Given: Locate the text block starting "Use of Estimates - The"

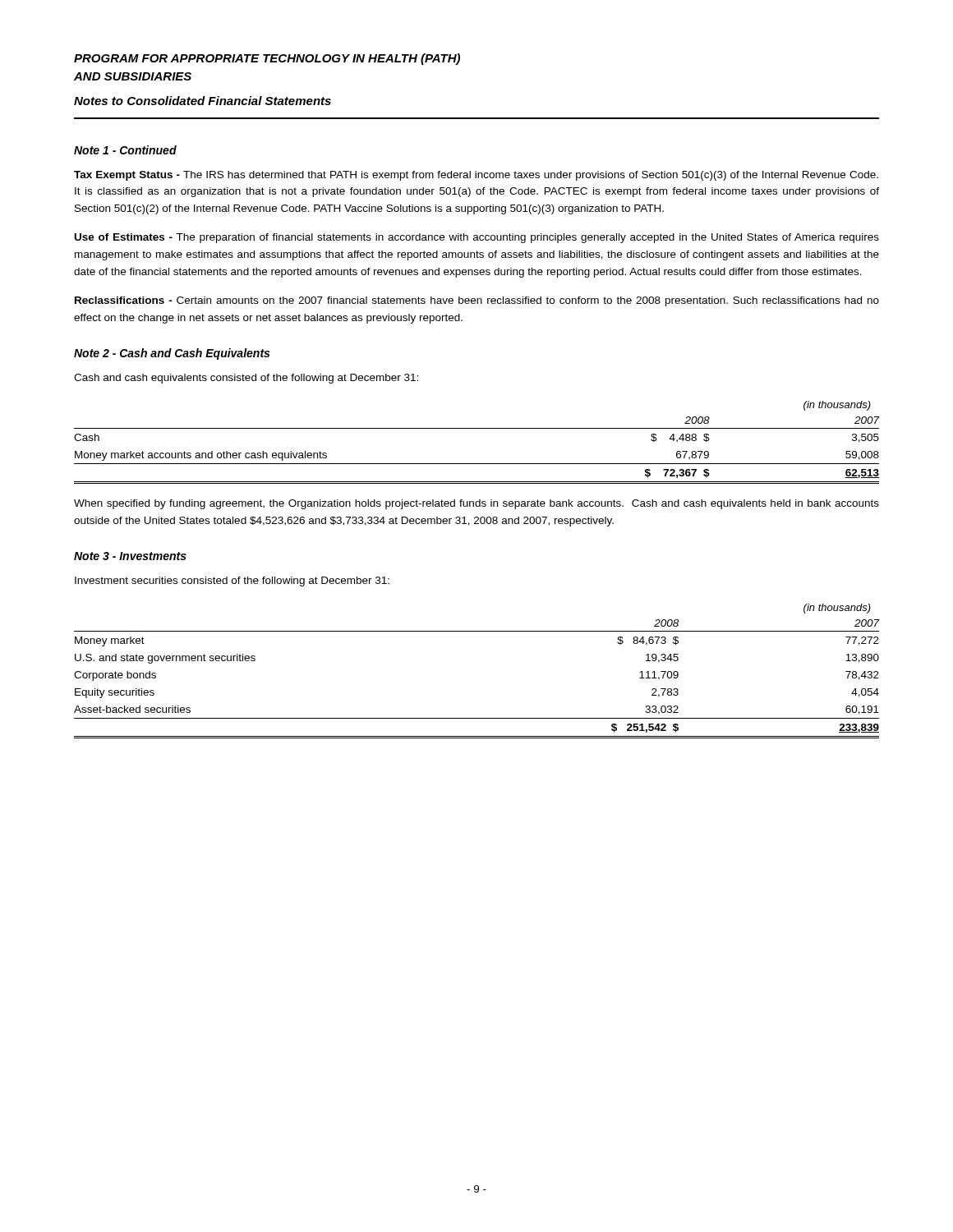Looking at the screenshot, I should pos(476,254).
